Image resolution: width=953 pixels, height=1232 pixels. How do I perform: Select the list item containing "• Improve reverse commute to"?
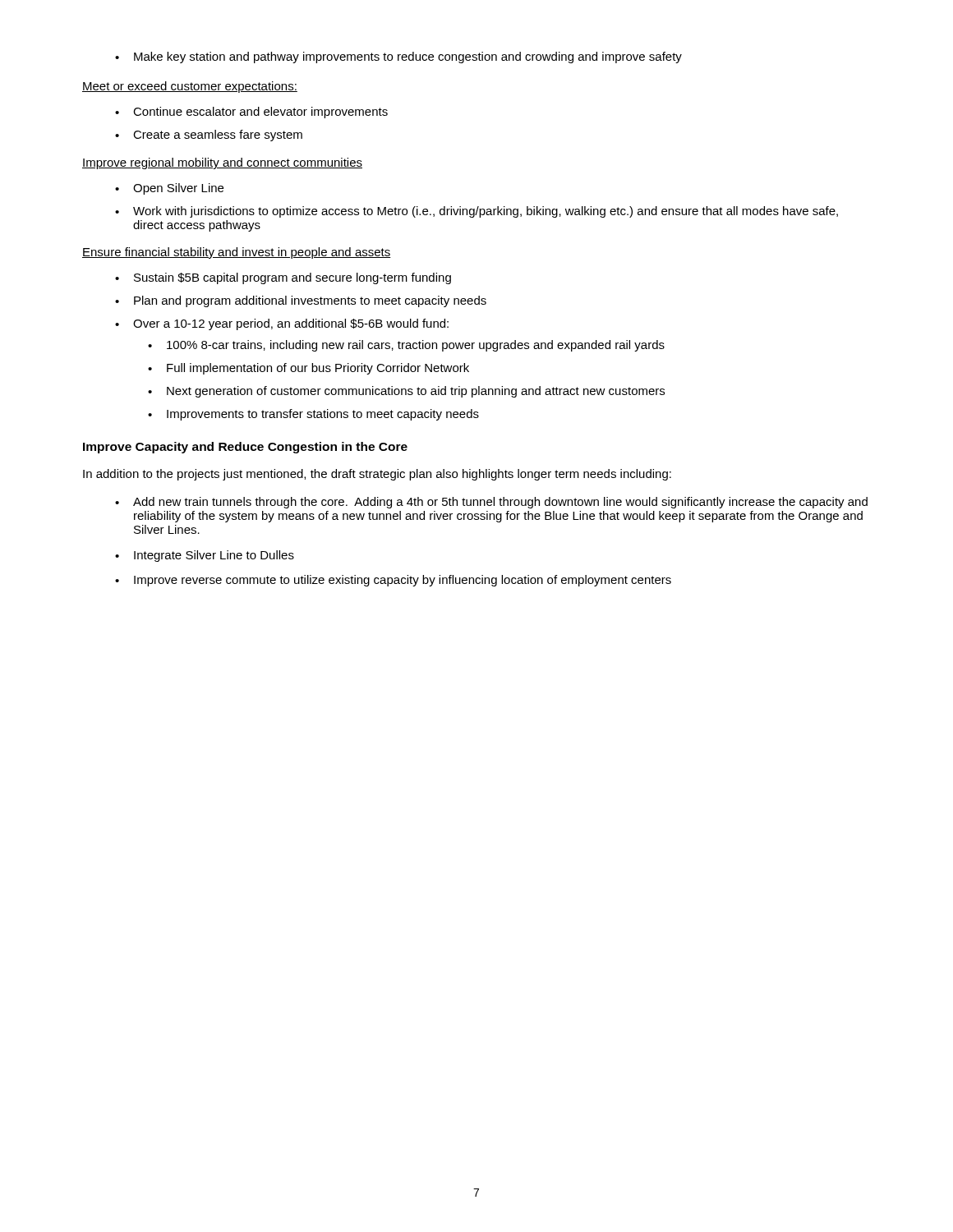pyautogui.click(x=393, y=580)
